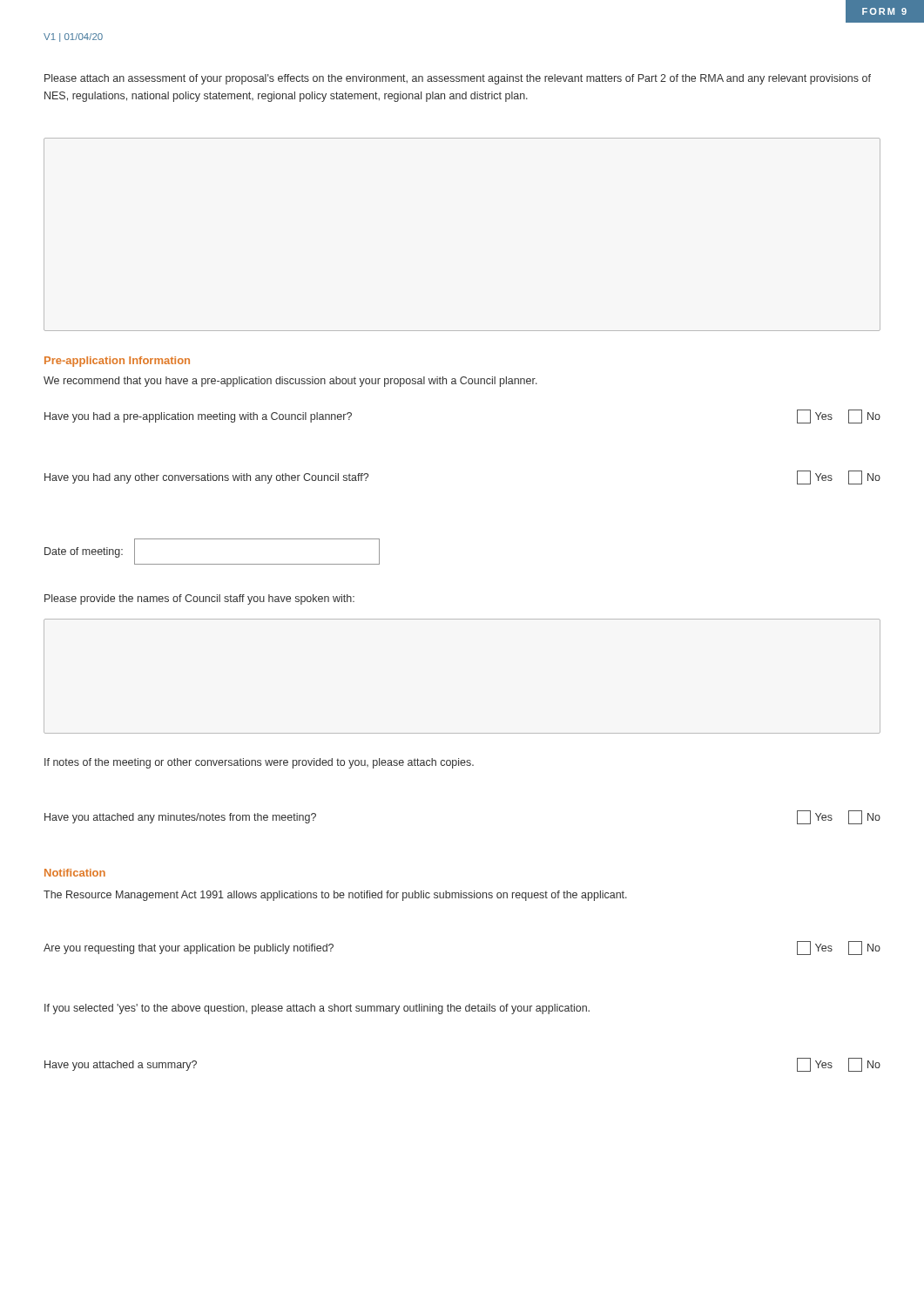The height and width of the screenshot is (1307, 924).
Task: Click on the text block starting "Date of meeting:"
Action: (212, 552)
